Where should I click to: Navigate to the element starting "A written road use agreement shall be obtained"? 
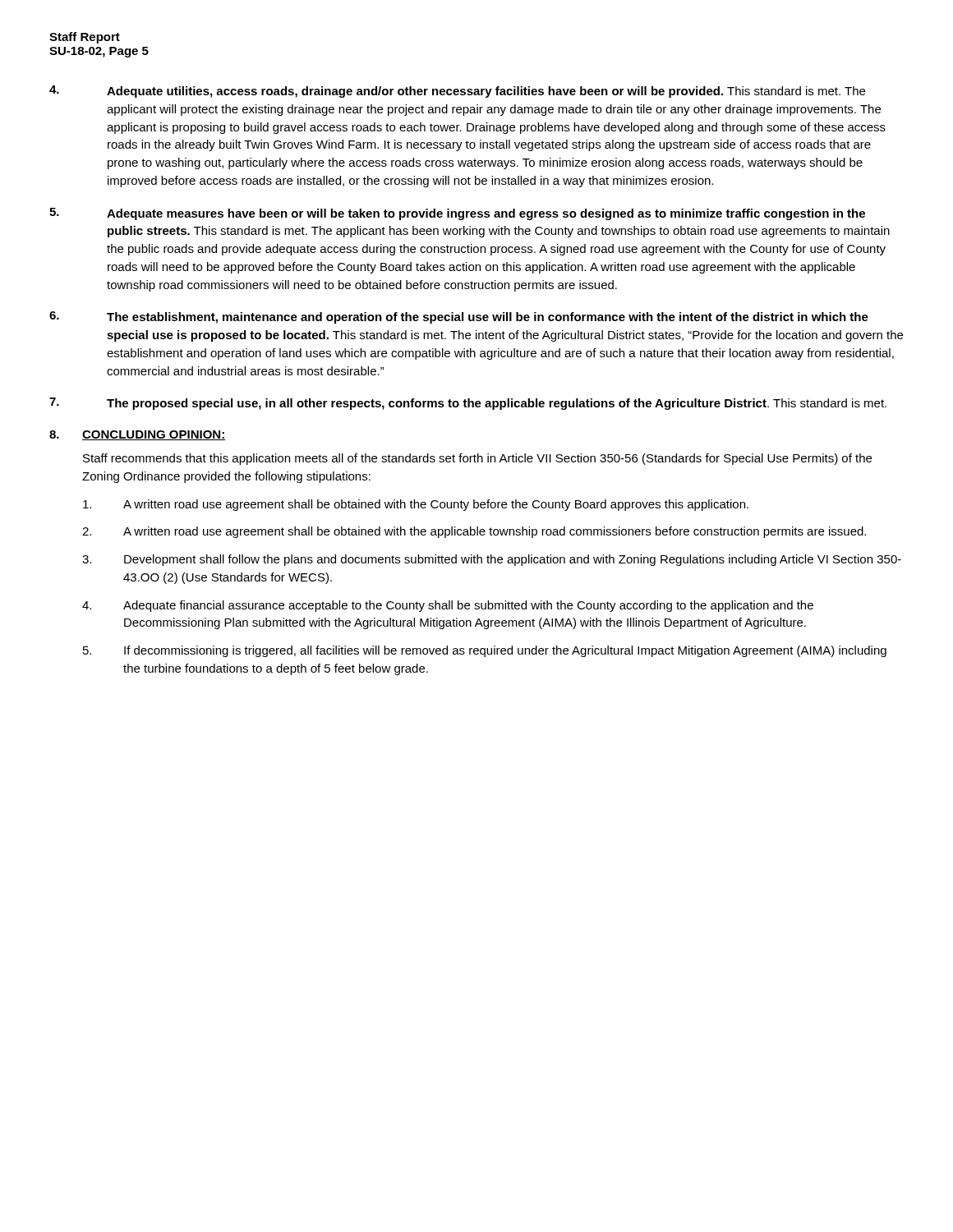pos(493,504)
